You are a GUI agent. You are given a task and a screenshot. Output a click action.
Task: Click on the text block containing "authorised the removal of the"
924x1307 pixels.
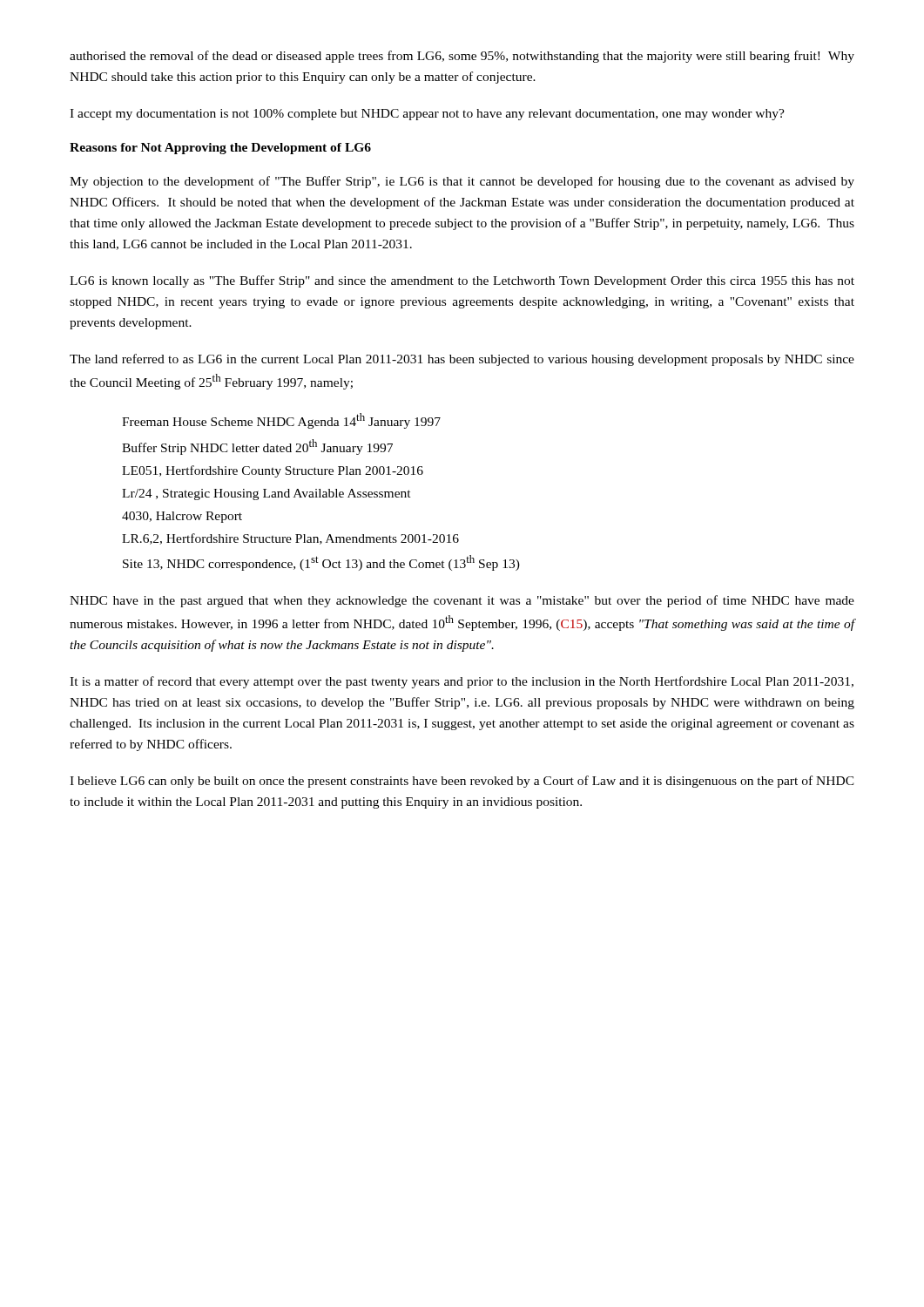click(462, 66)
